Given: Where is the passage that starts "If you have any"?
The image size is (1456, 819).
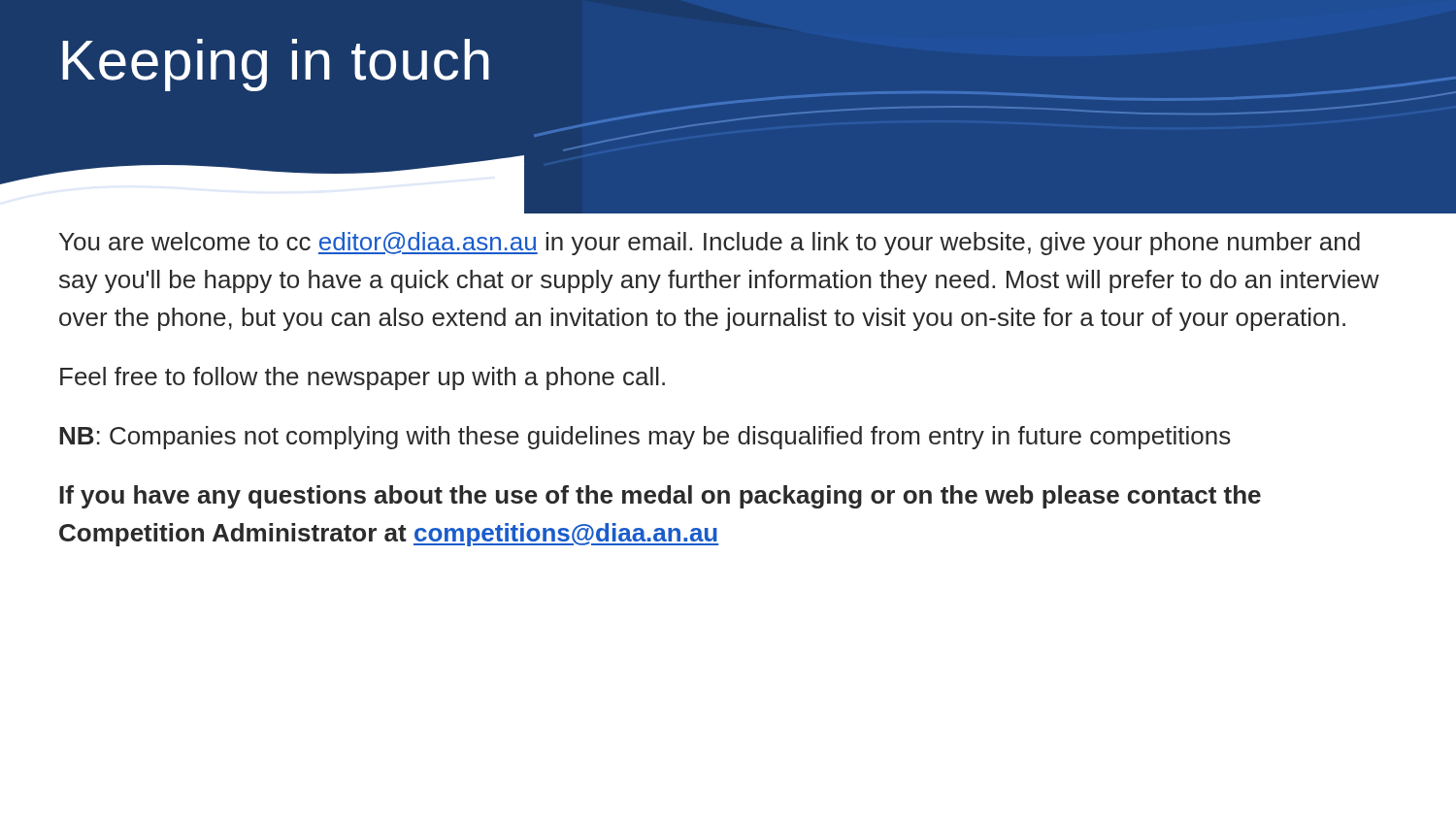Looking at the screenshot, I should pos(660,514).
